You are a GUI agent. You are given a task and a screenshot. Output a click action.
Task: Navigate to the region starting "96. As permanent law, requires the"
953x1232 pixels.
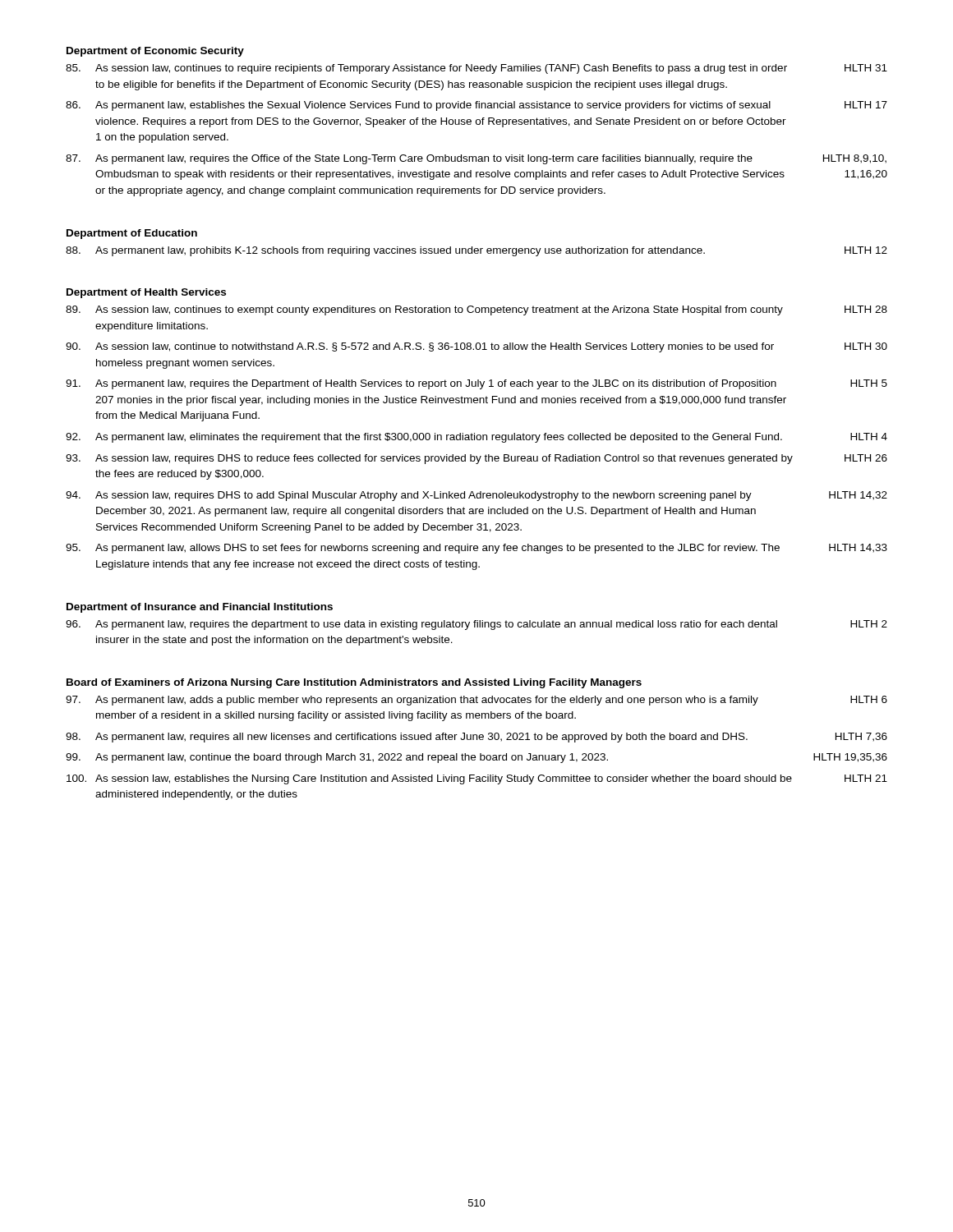click(476, 632)
